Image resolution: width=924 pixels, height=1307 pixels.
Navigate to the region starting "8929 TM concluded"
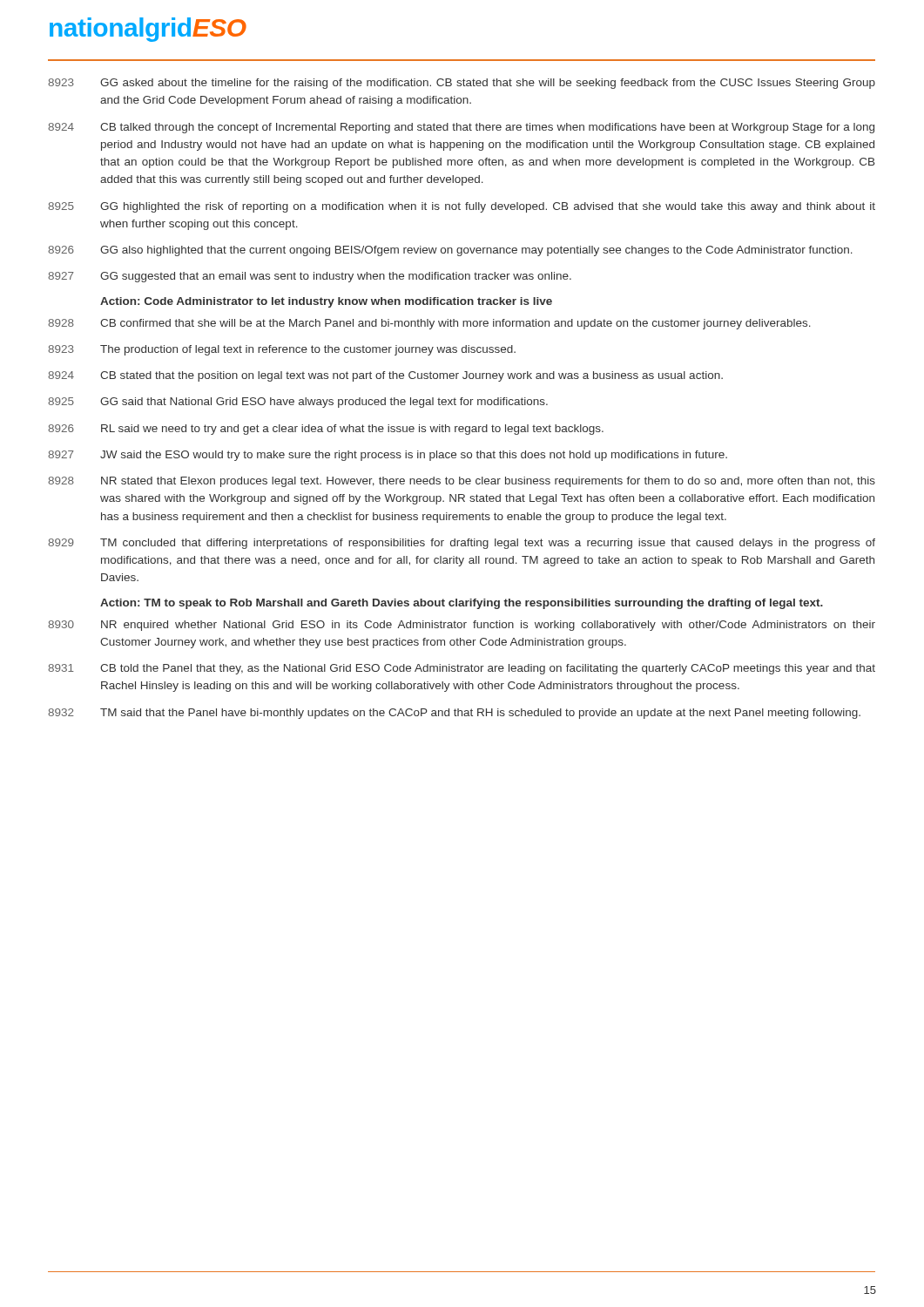[462, 560]
